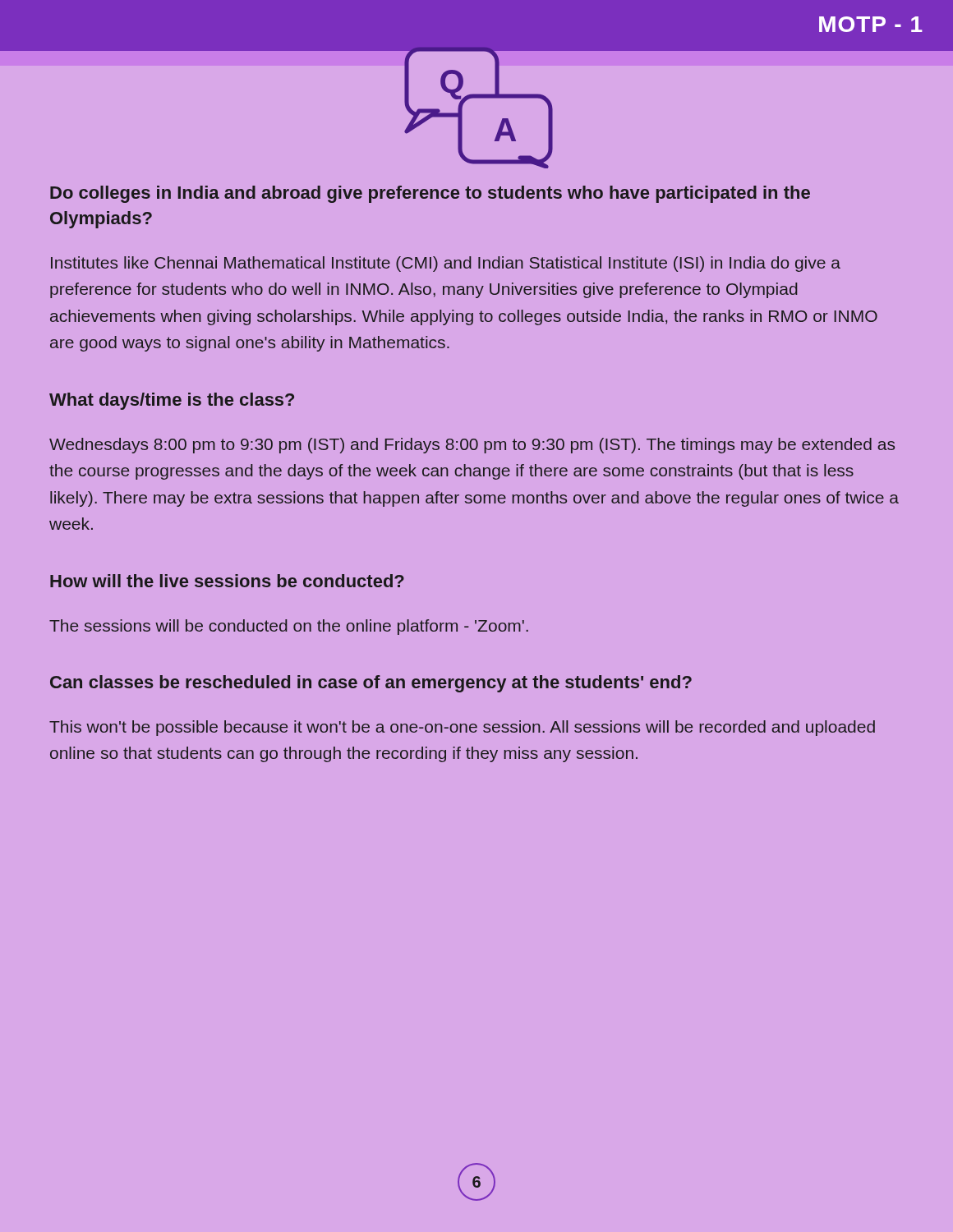Locate the block of text that opens with "The sessions will be conducted"
The width and height of the screenshot is (953, 1232).
tap(289, 625)
